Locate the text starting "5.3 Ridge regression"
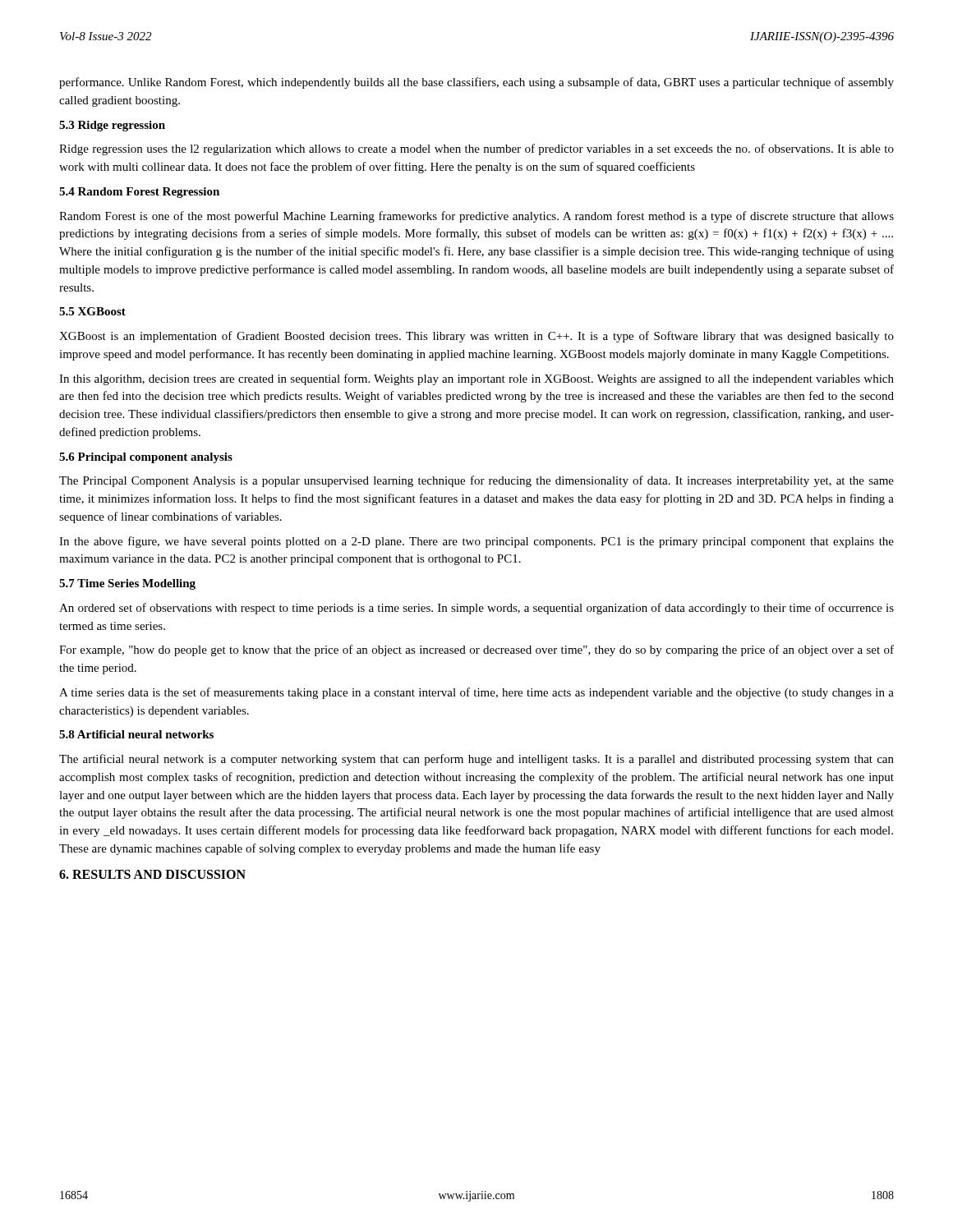 point(112,126)
